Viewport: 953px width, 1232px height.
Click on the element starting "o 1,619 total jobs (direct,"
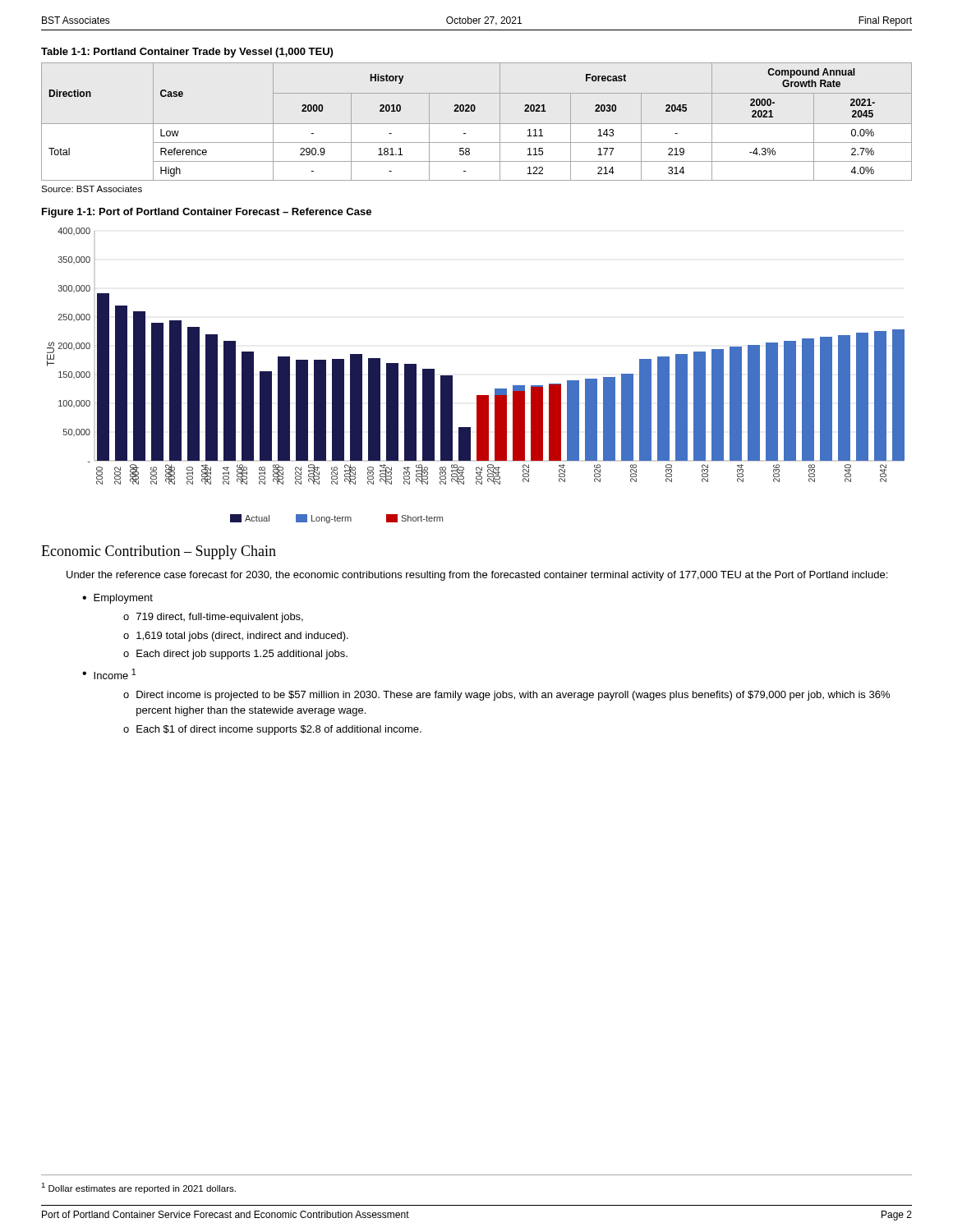pos(236,635)
